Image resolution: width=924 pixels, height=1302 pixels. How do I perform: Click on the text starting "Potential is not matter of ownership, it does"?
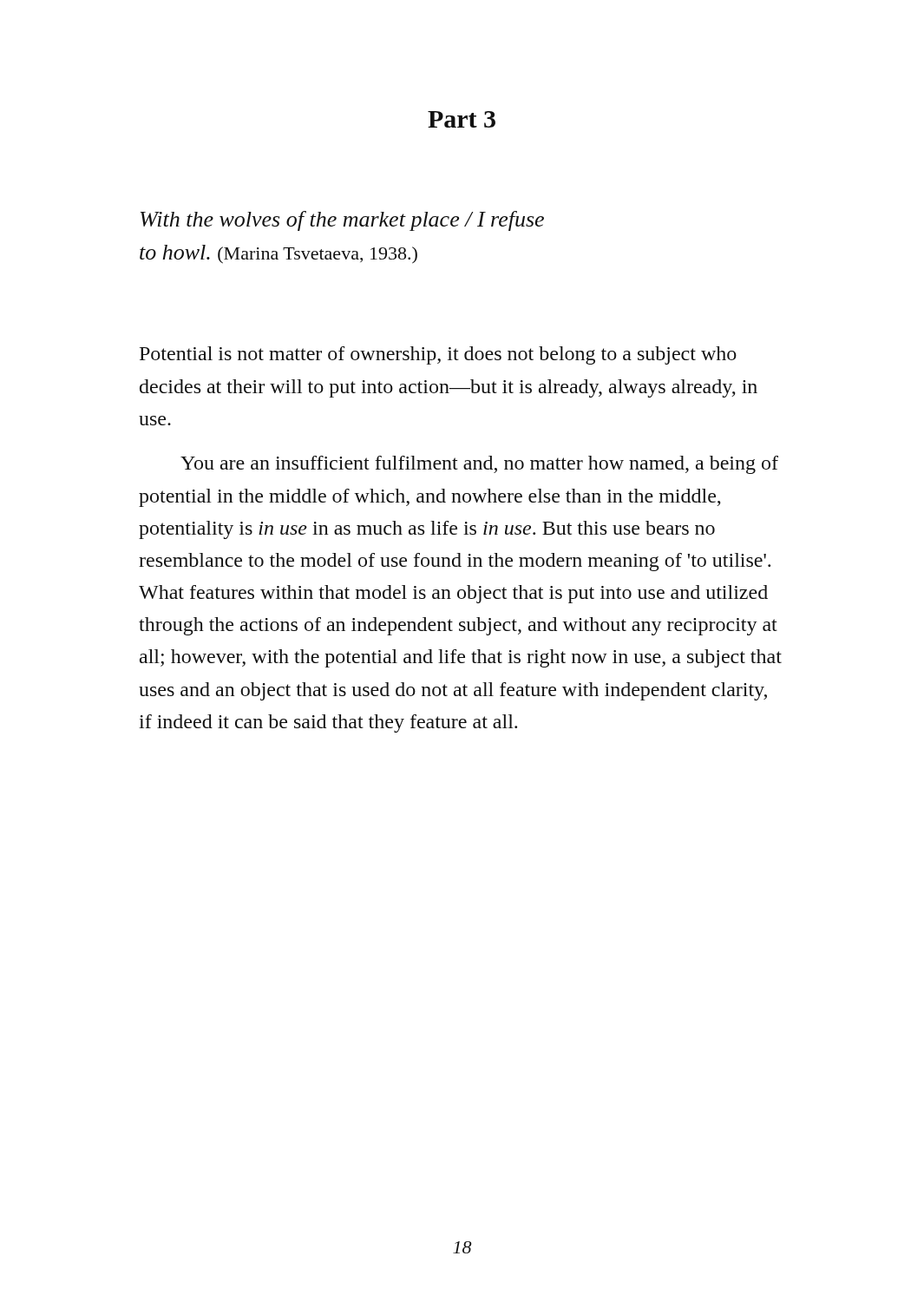coord(462,538)
